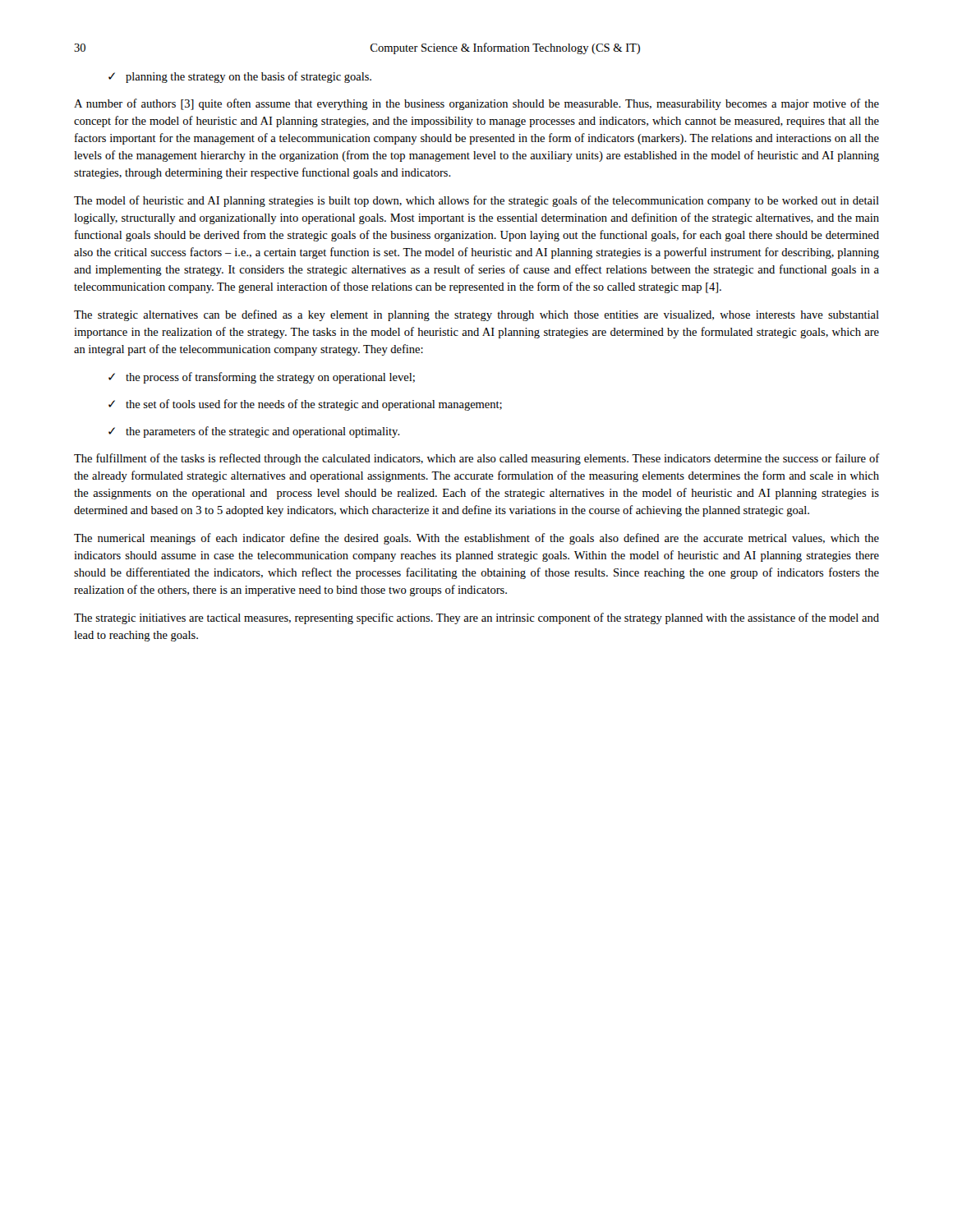
Task: Select the passage starting "The strategic initiatives"
Action: (476, 627)
